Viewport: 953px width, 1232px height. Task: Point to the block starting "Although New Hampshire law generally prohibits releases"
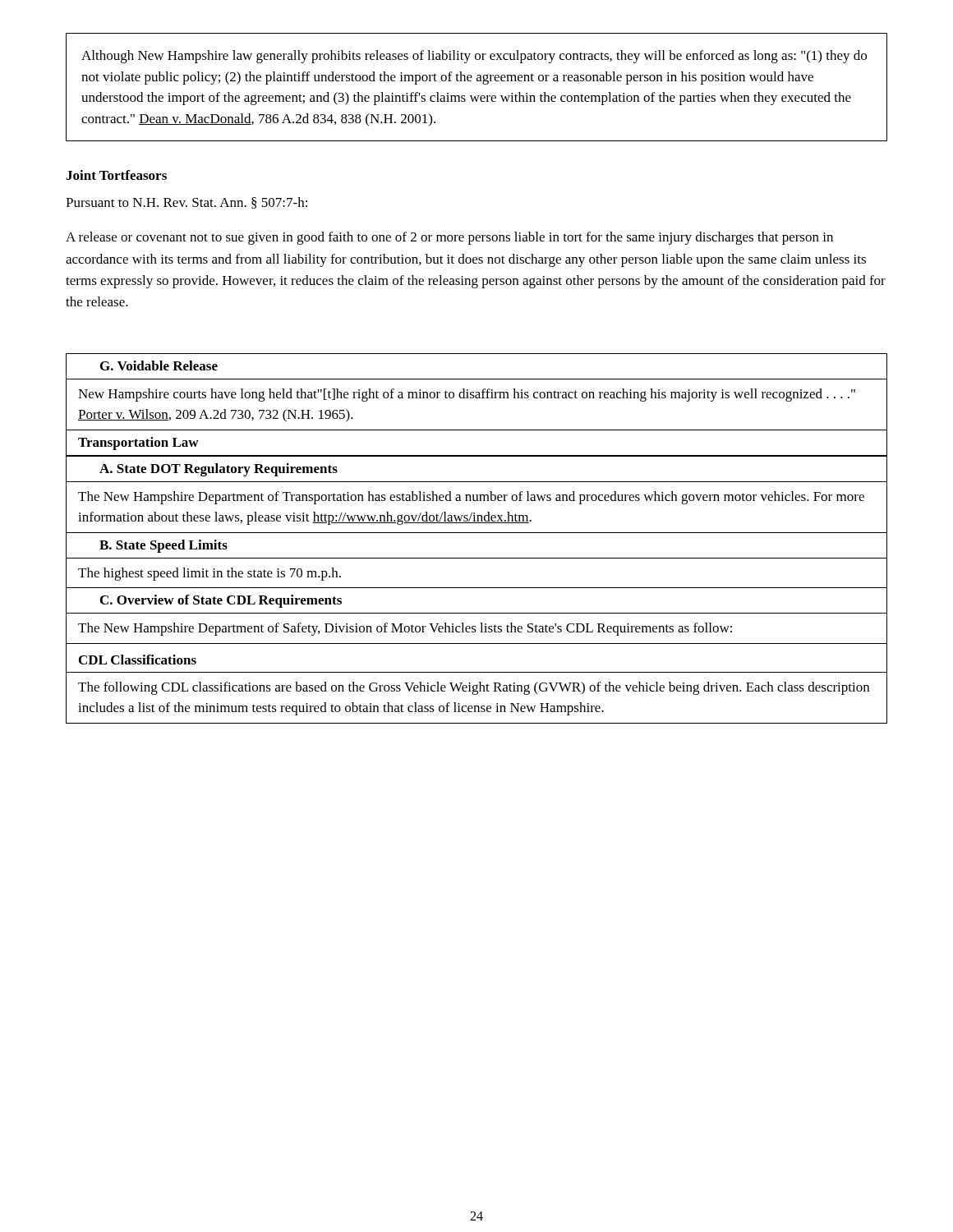click(x=474, y=87)
